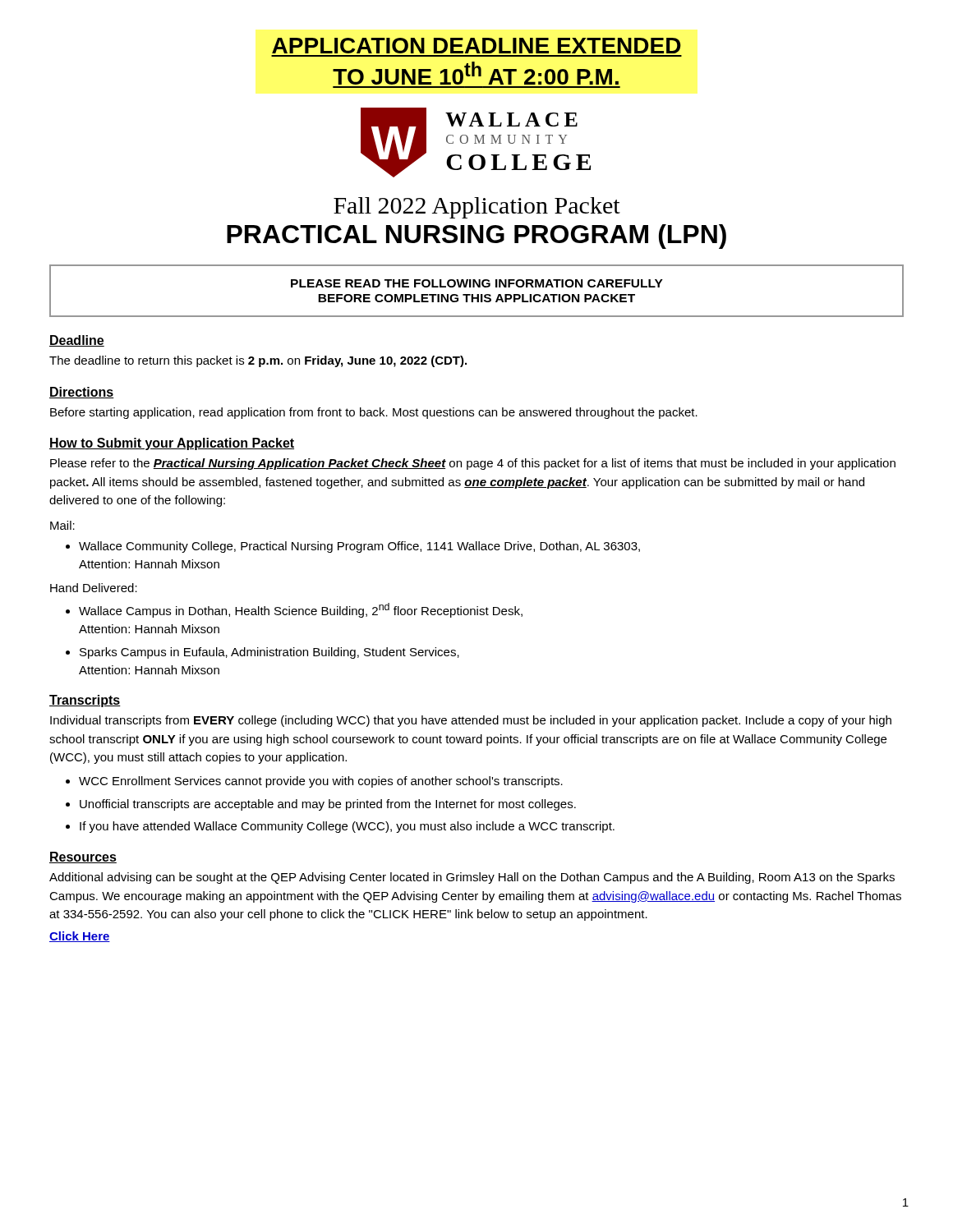
Task: Point to the block beginning "Before starting application, read application from front"
Action: click(374, 412)
